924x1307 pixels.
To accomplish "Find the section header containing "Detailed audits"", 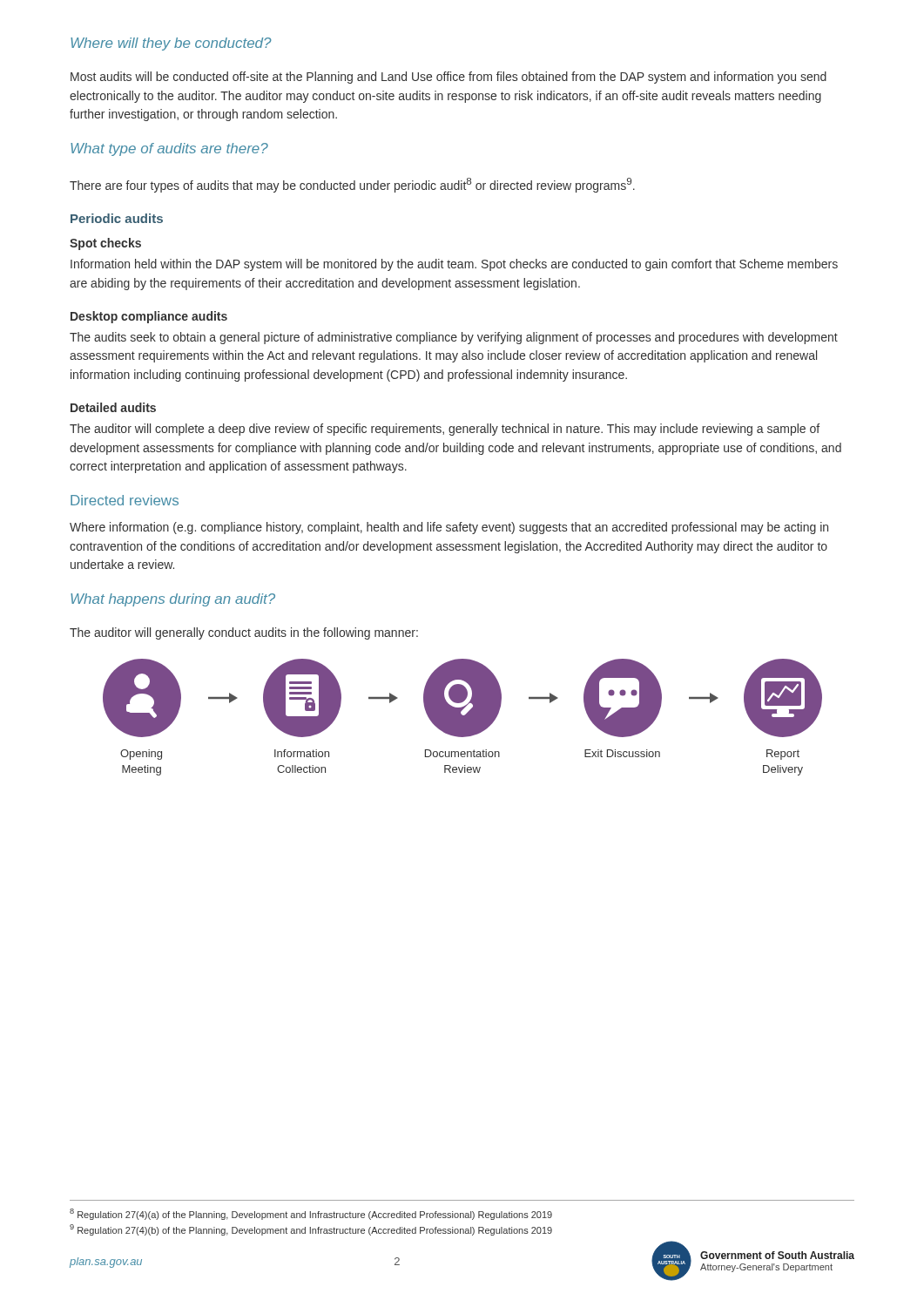I will 113,407.
